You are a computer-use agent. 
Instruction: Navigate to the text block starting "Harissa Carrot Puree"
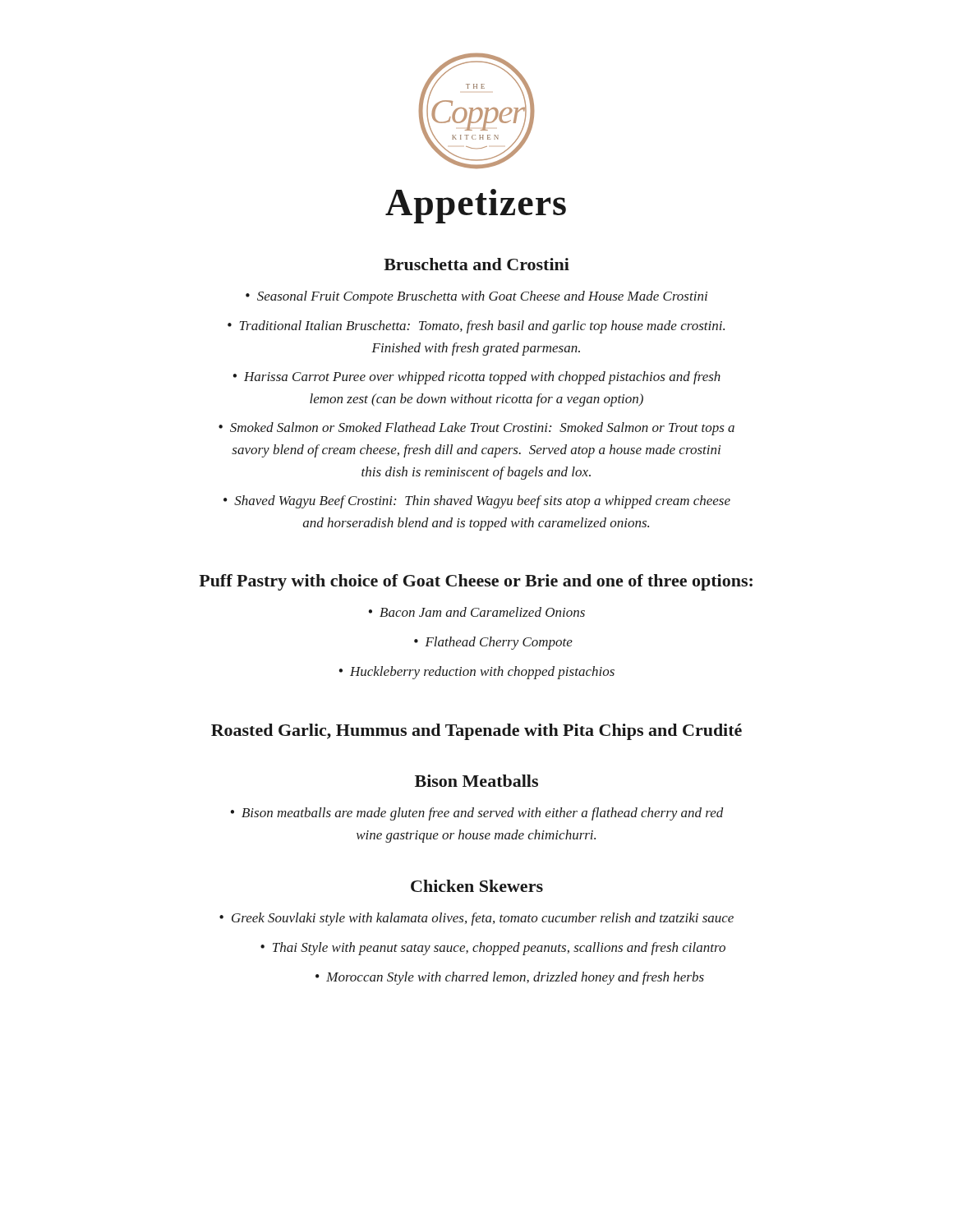[482, 388]
